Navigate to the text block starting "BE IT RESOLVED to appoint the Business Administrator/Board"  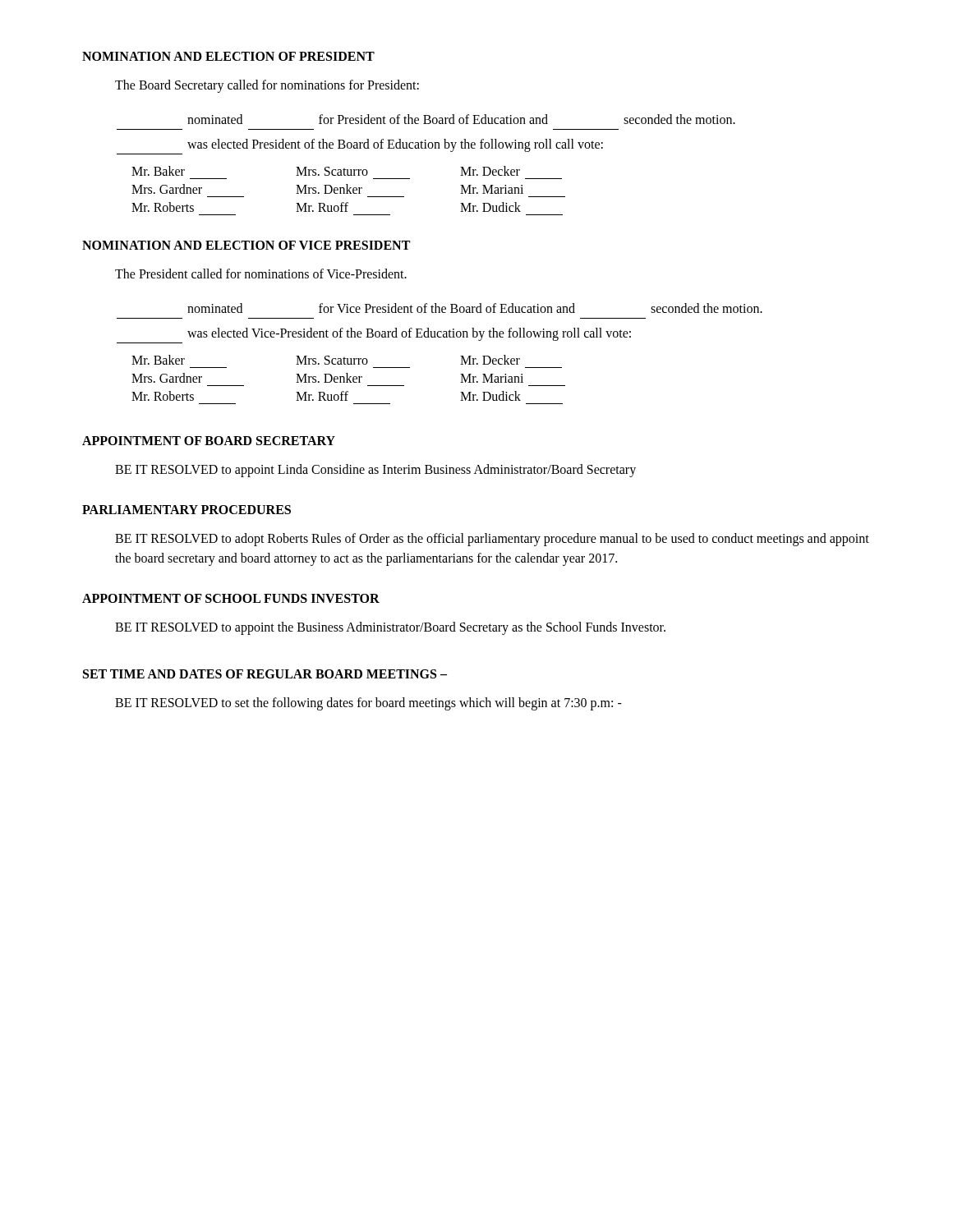pyautogui.click(x=391, y=627)
